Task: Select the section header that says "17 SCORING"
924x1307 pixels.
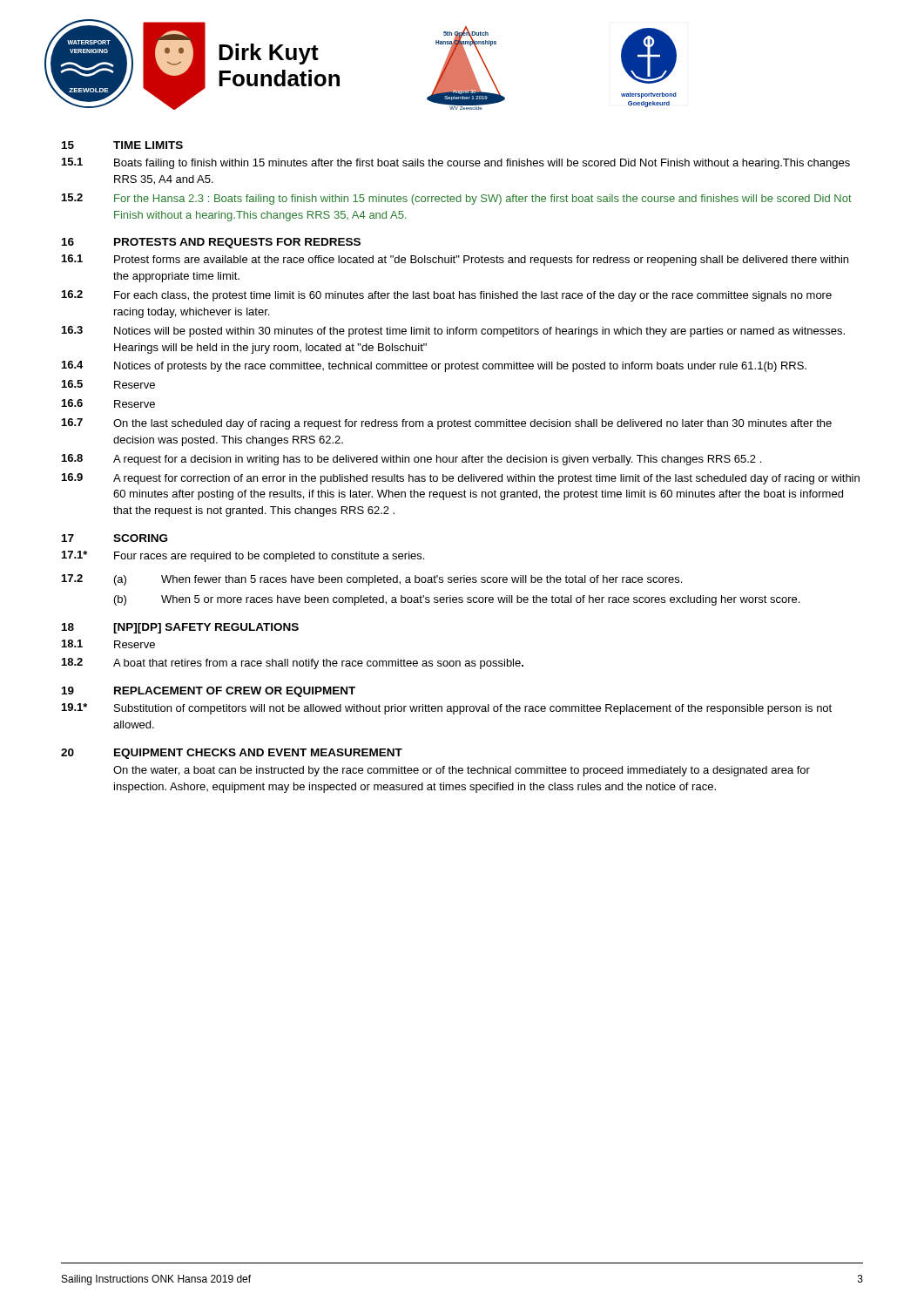Action: tap(115, 538)
